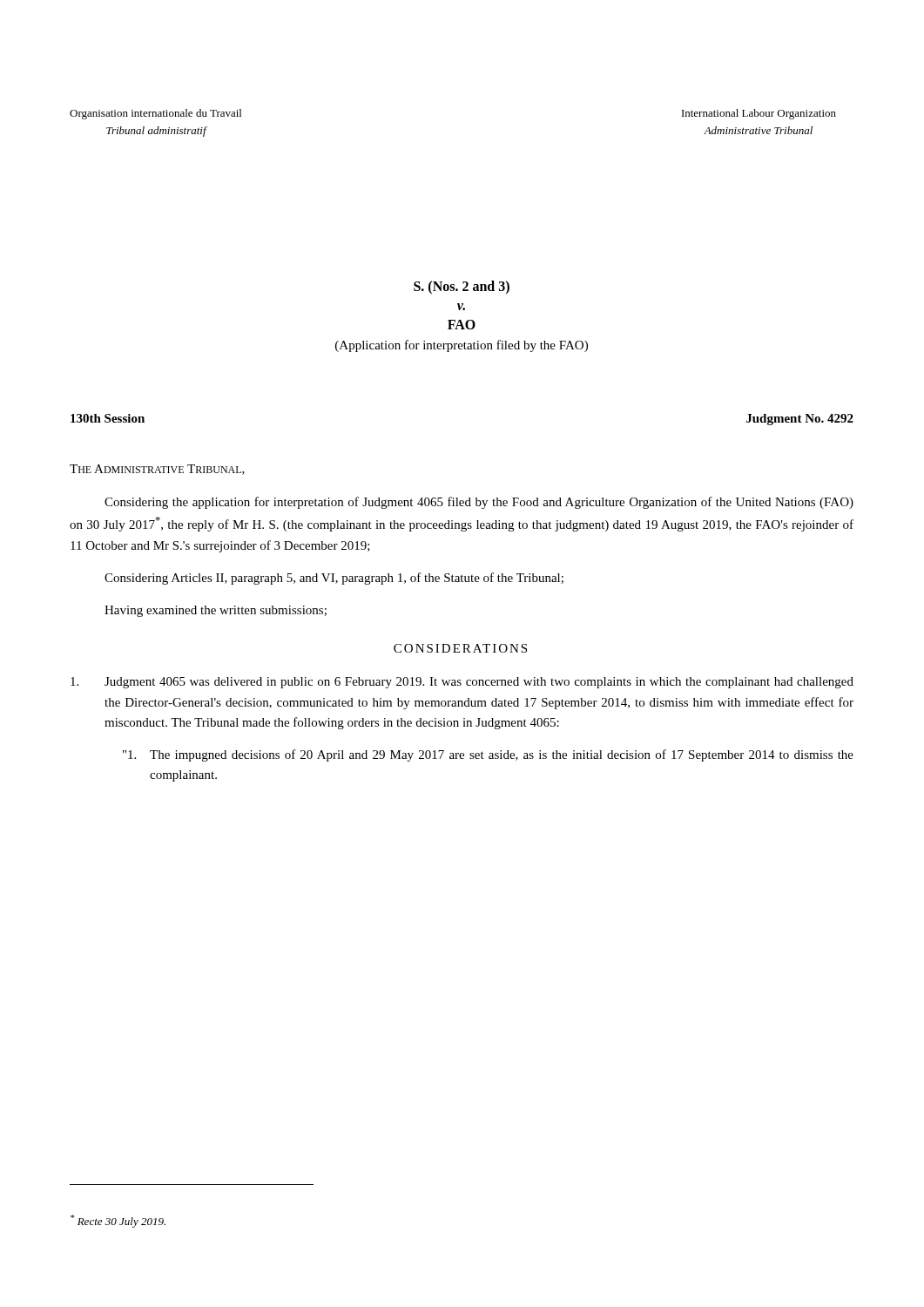Find the text that reads "THE ADMINISTRATIVE TRIBUNAL,"
This screenshot has height=1307, width=924.
pos(157,469)
